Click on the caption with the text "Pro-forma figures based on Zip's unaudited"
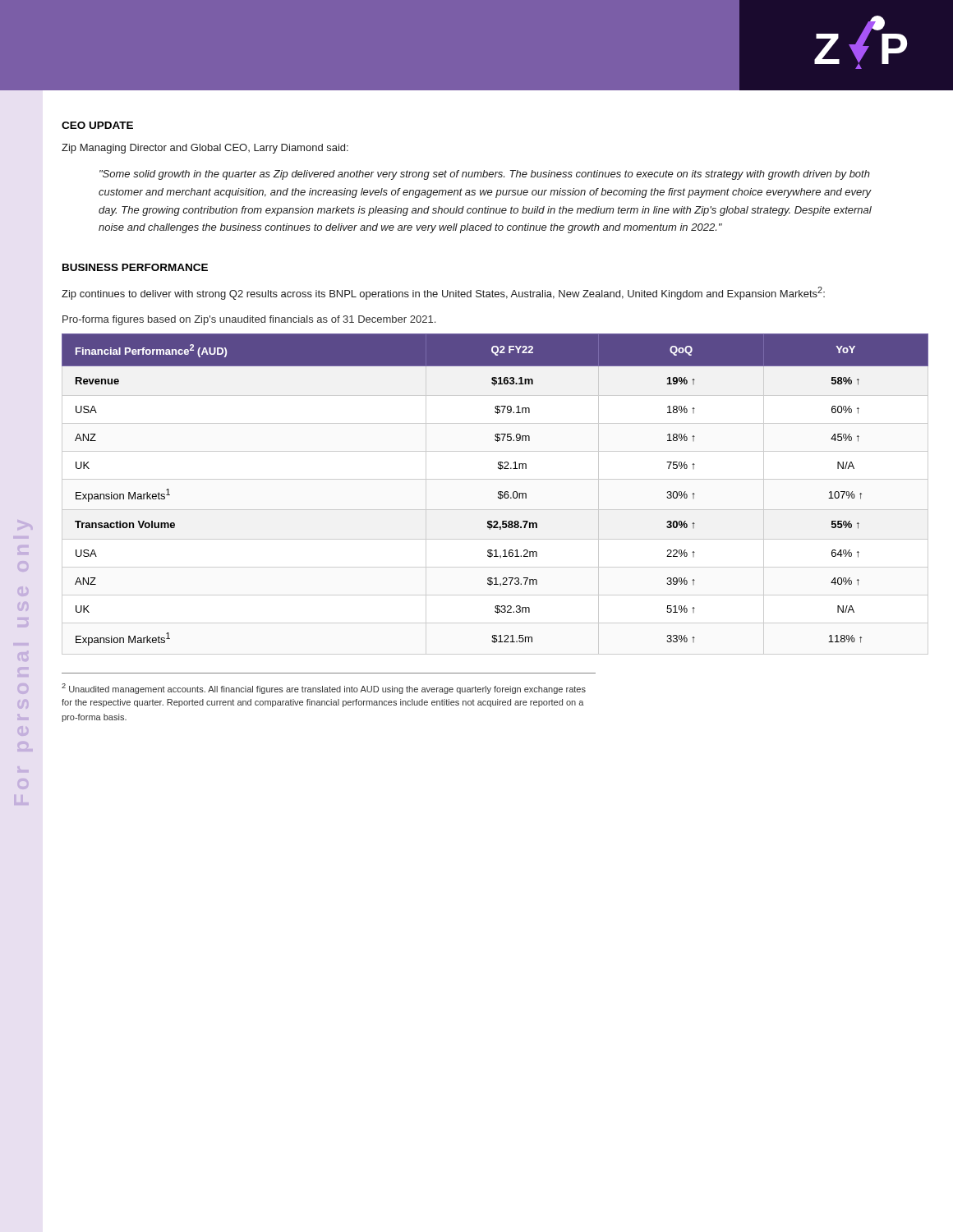The image size is (953, 1232). [249, 319]
